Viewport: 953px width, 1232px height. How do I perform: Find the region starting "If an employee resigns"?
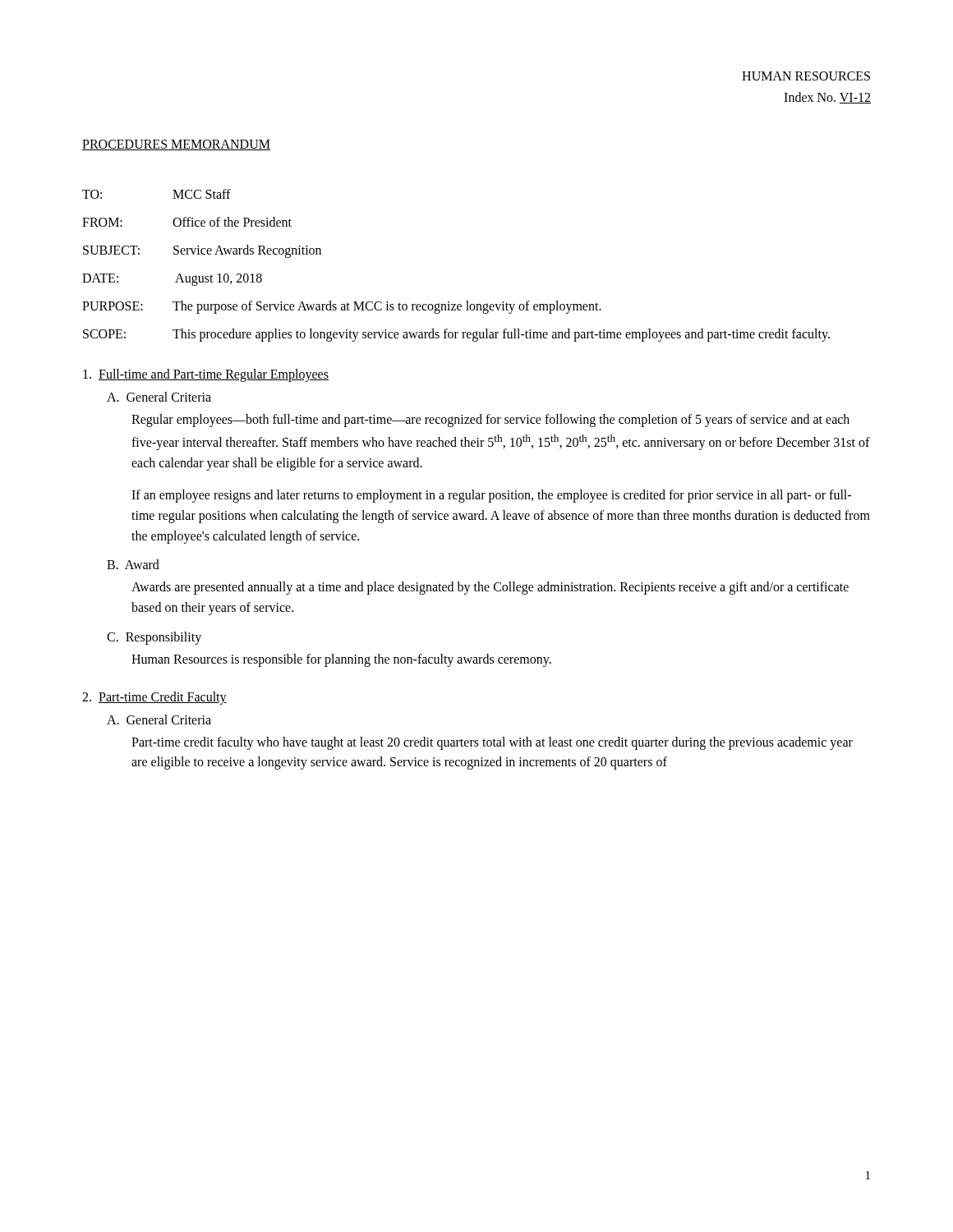pyautogui.click(x=501, y=515)
